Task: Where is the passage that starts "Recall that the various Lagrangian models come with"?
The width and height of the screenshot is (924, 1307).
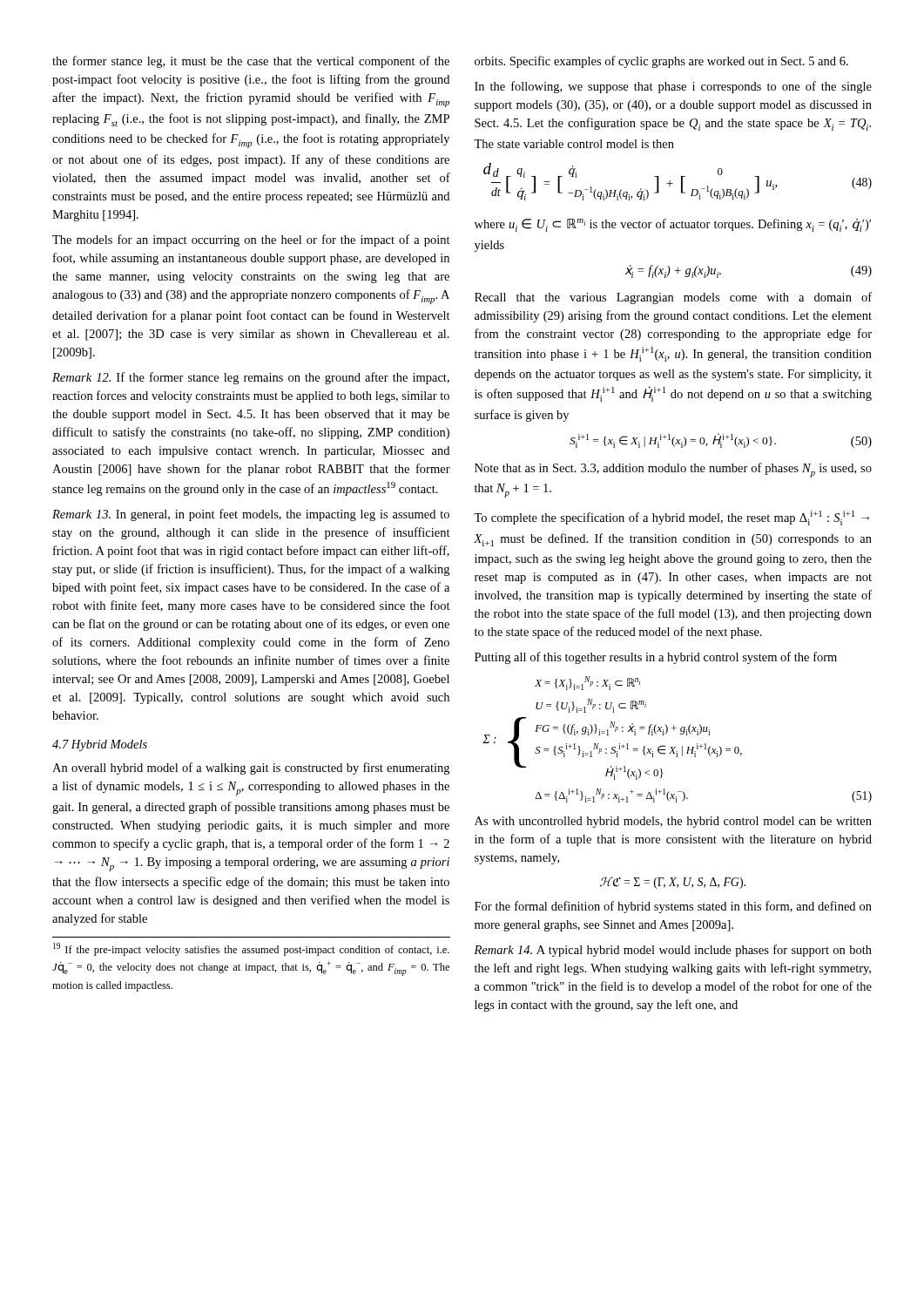Action: [673, 356]
